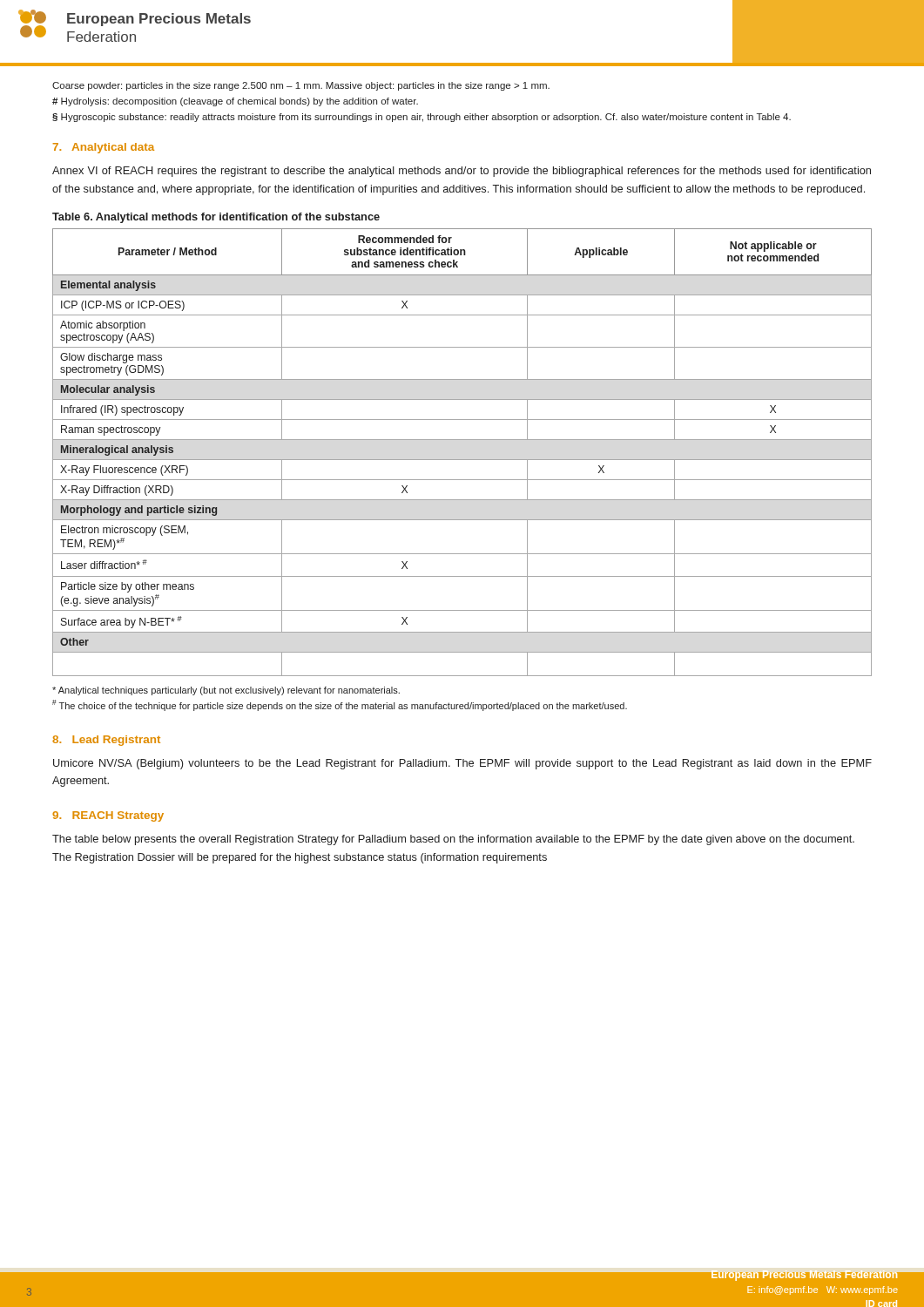Screen dimensions: 1307x924
Task: Click the passage that begins "Coarse powder: particles in the size"
Action: tap(422, 101)
